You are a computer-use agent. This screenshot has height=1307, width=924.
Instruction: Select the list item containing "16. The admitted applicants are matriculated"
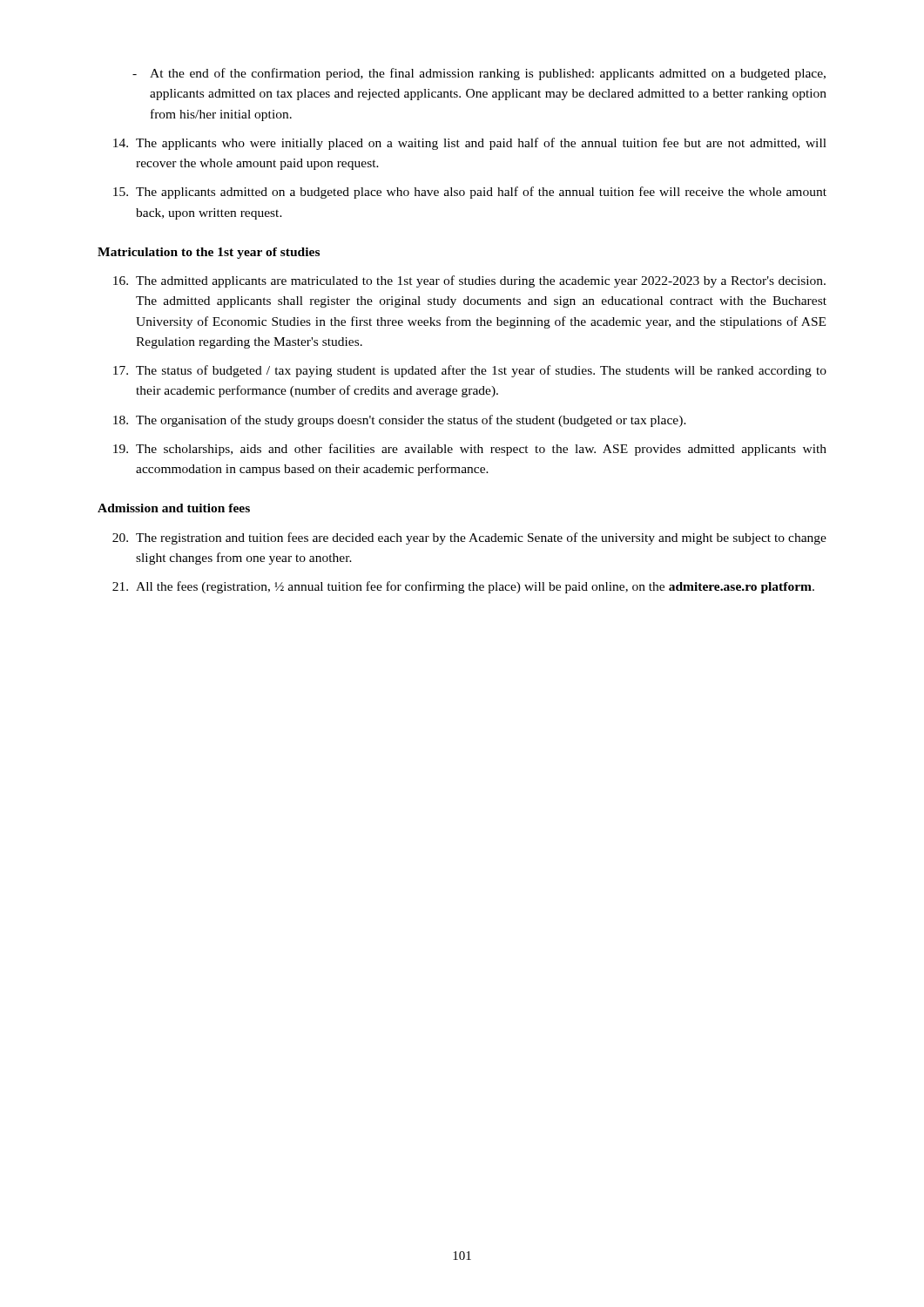pyautogui.click(x=462, y=311)
